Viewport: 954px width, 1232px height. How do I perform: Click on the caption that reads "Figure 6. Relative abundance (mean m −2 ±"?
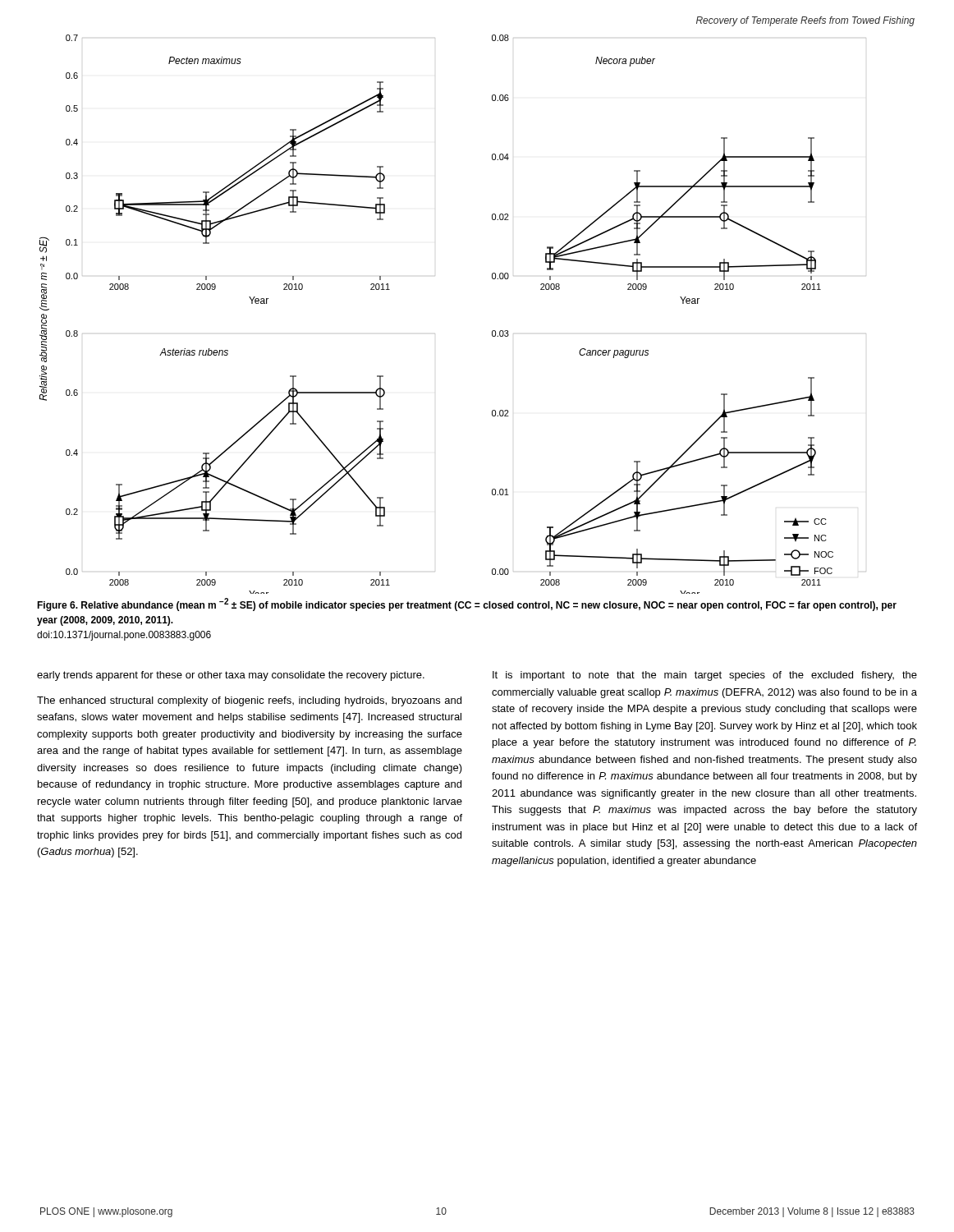tap(467, 619)
